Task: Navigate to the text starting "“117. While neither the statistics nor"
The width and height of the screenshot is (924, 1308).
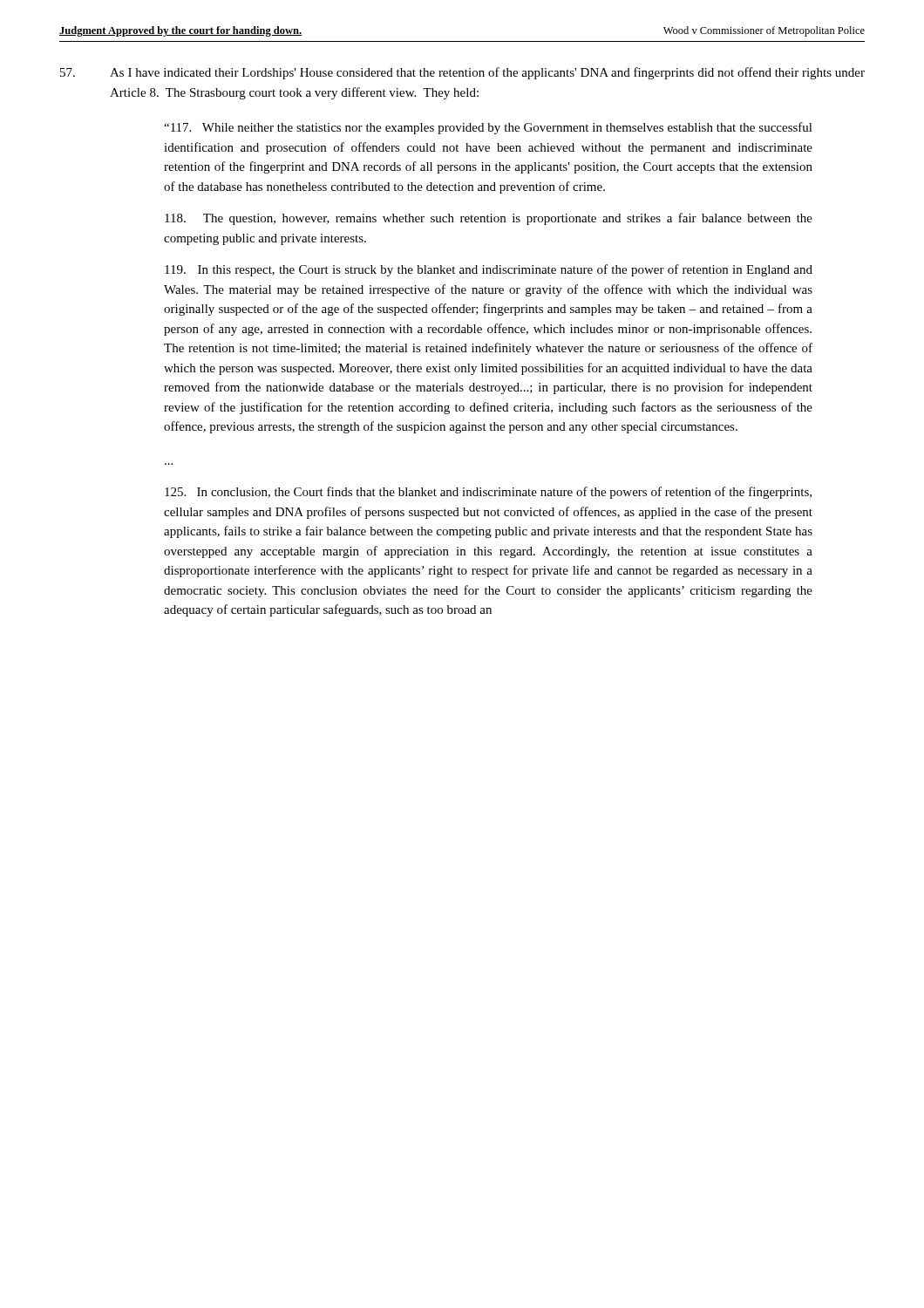Action: tap(488, 277)
